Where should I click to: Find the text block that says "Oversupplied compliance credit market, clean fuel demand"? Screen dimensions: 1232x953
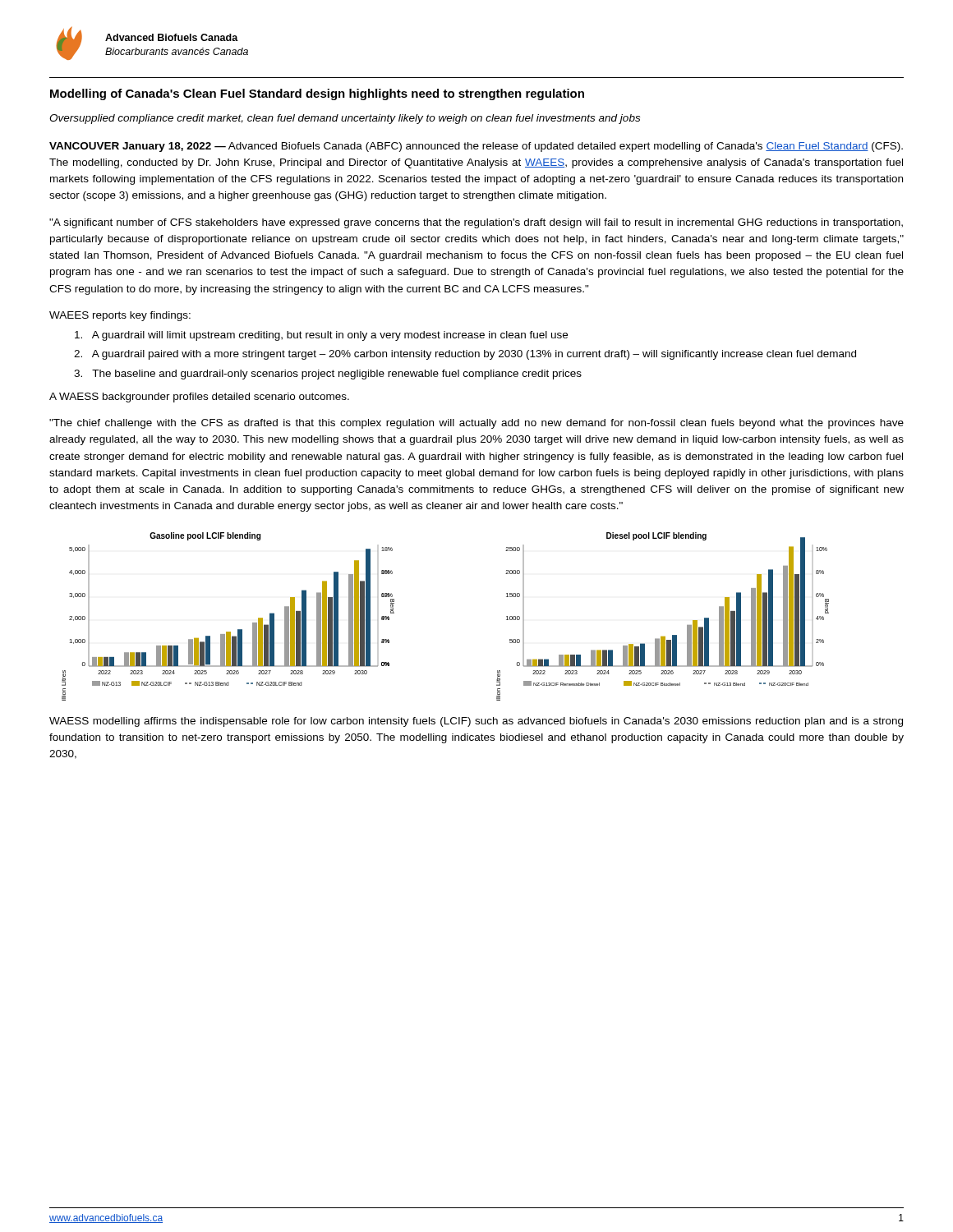click(x=345, y=118)
